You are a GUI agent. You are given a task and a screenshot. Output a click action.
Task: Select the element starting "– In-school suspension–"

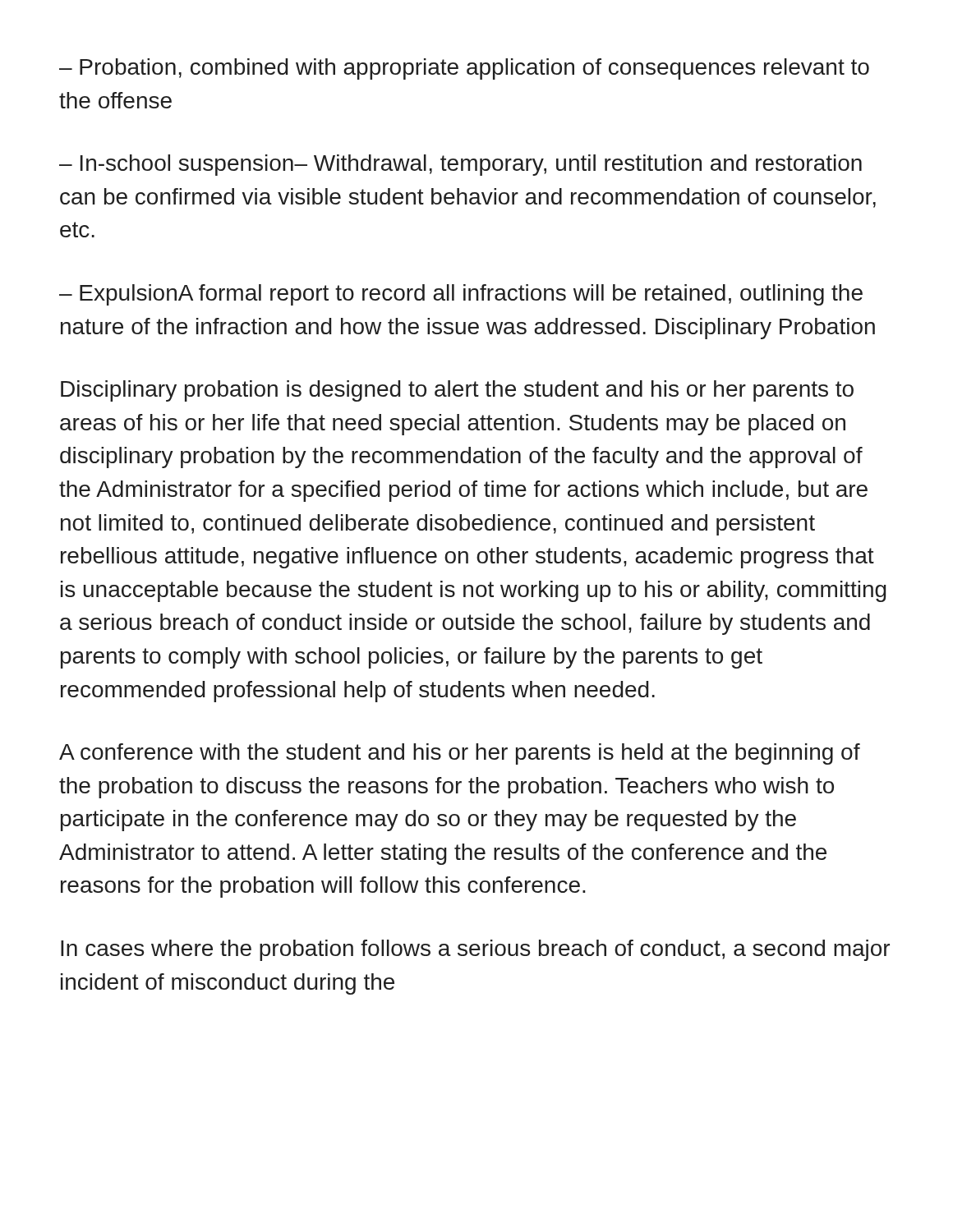tap(468, 197)
